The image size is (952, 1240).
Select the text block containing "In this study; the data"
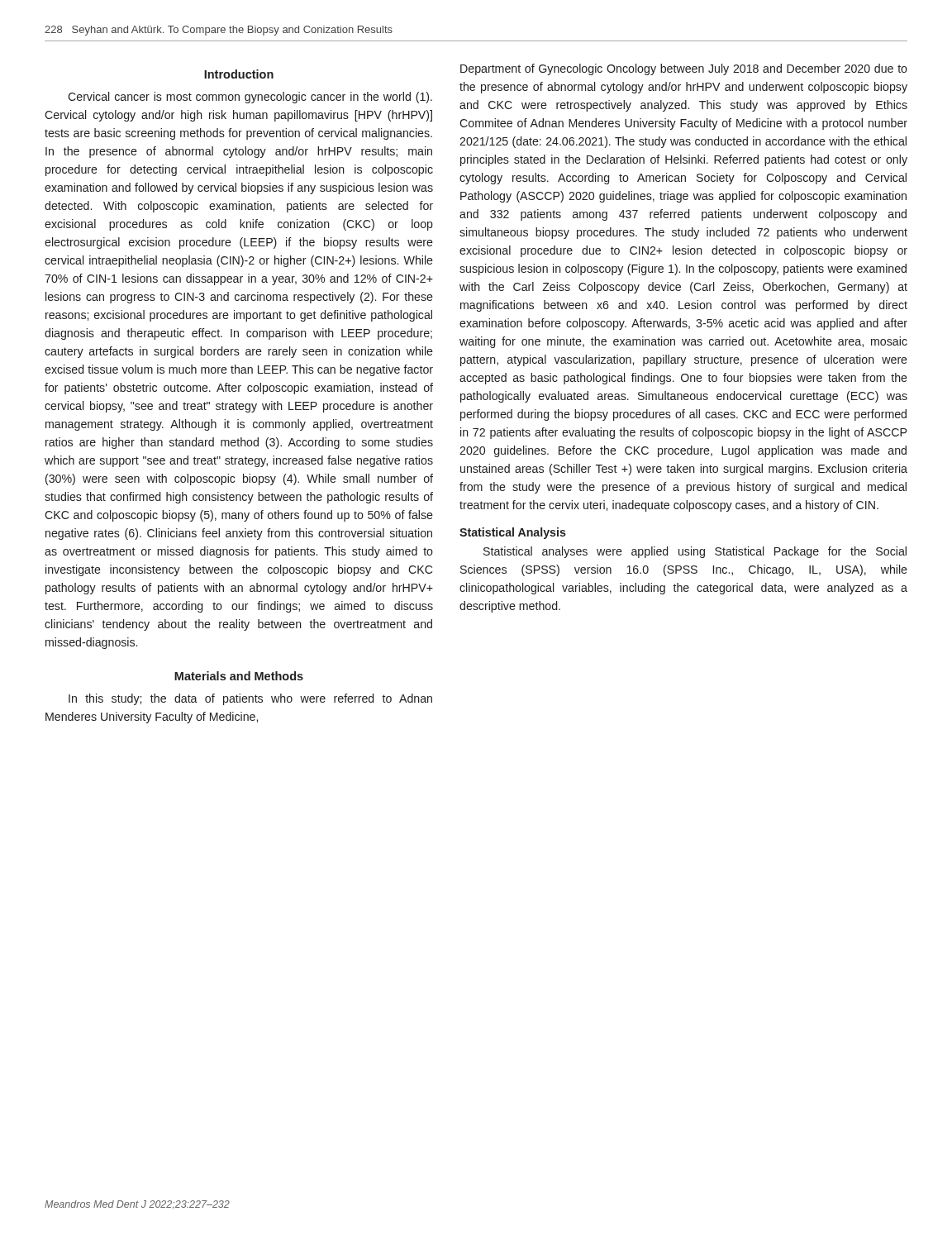point(239,708)
